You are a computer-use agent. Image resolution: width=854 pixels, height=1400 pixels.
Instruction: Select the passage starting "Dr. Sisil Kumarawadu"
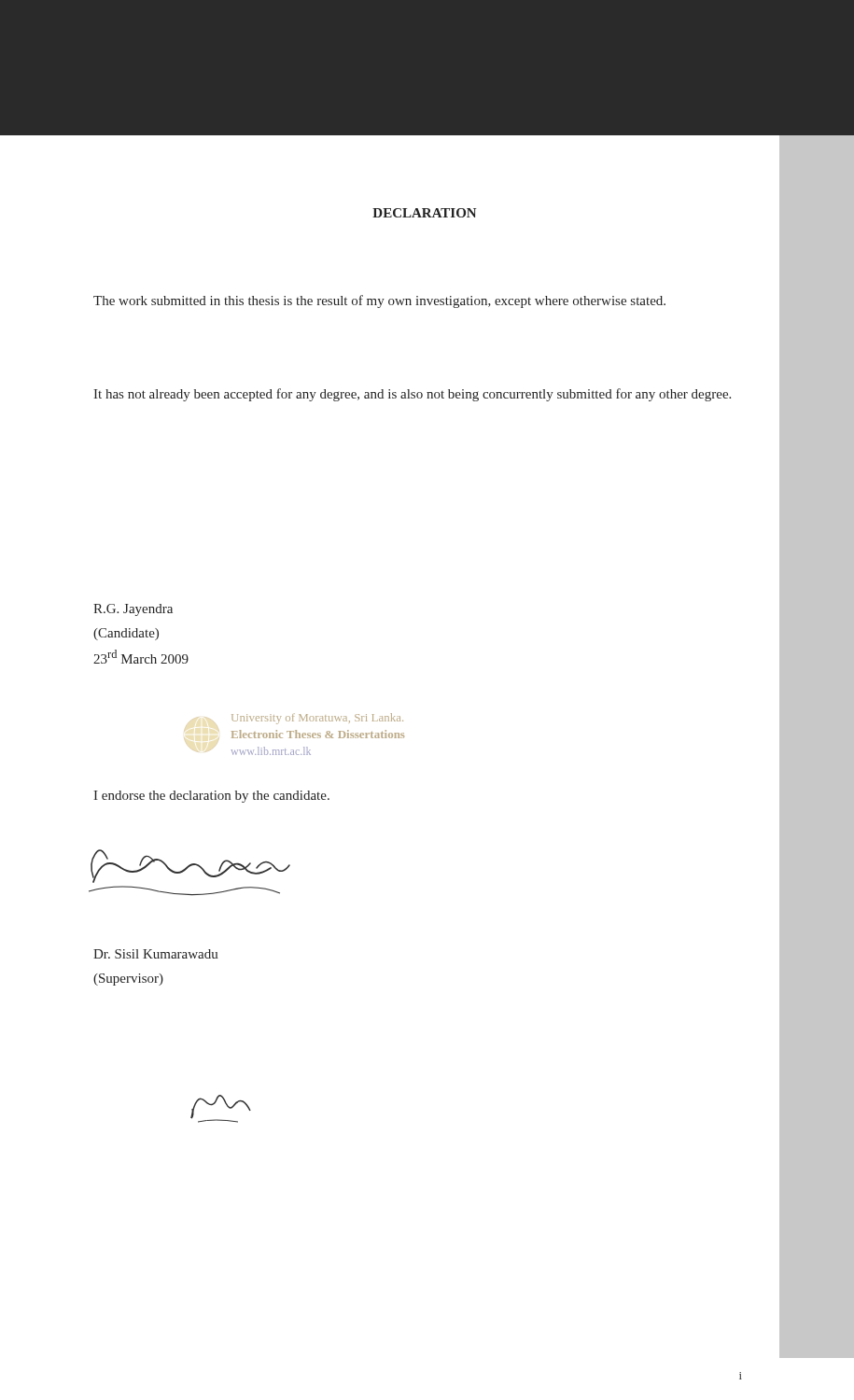point(156,966)
